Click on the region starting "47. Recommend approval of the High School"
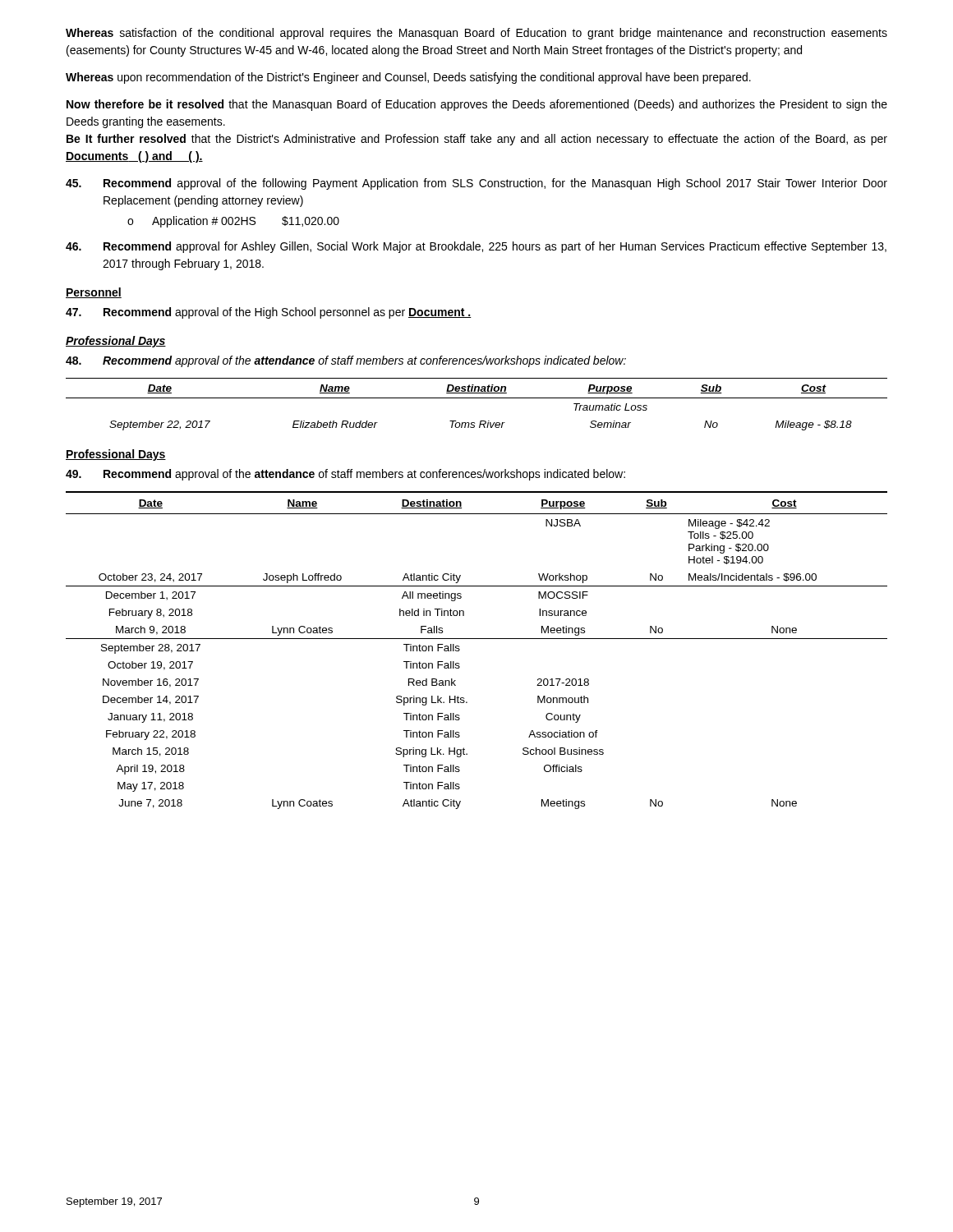953x1232 pixels. click(x=476, y=313)
